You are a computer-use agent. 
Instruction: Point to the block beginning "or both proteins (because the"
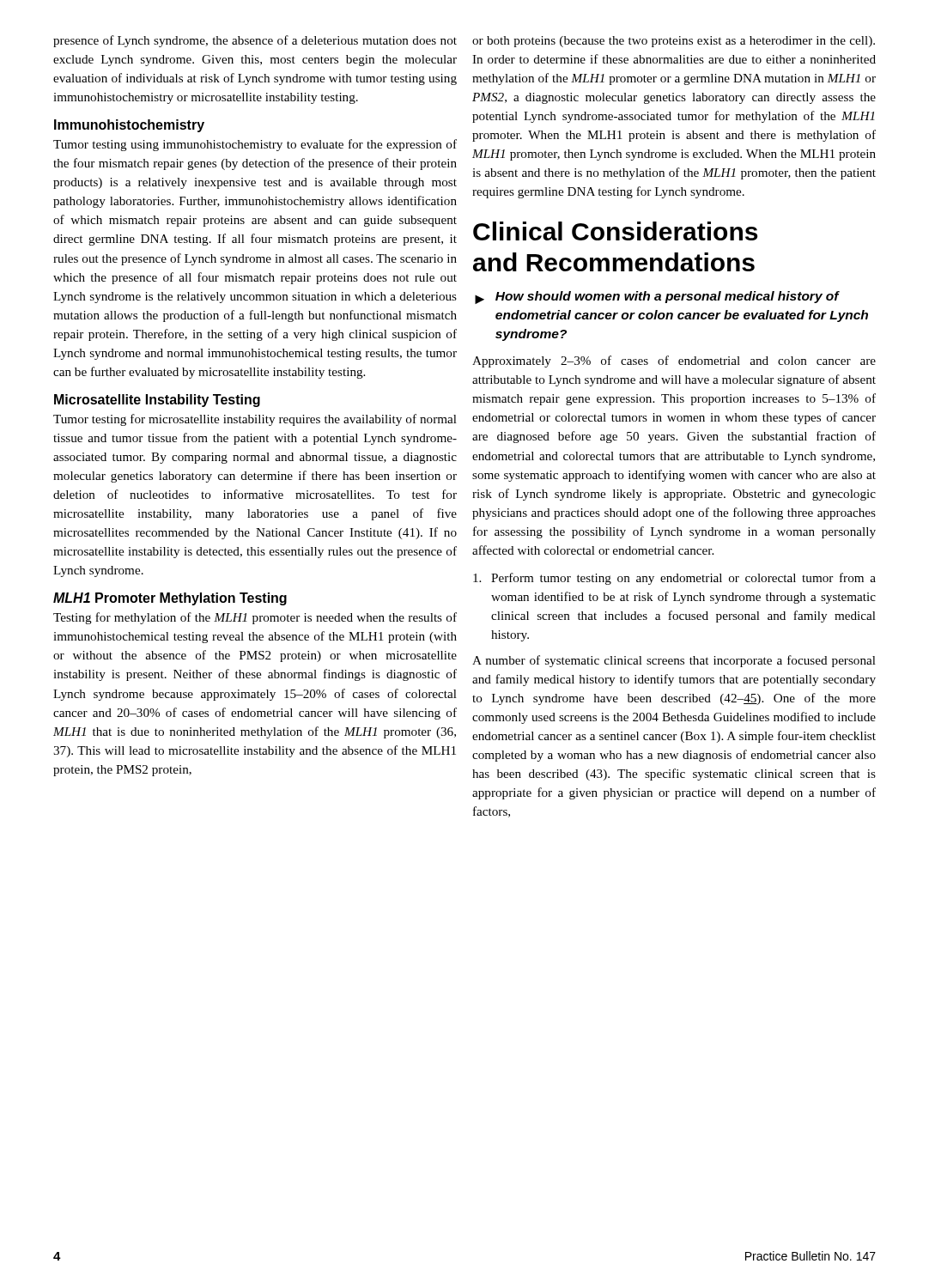(674, 116)
